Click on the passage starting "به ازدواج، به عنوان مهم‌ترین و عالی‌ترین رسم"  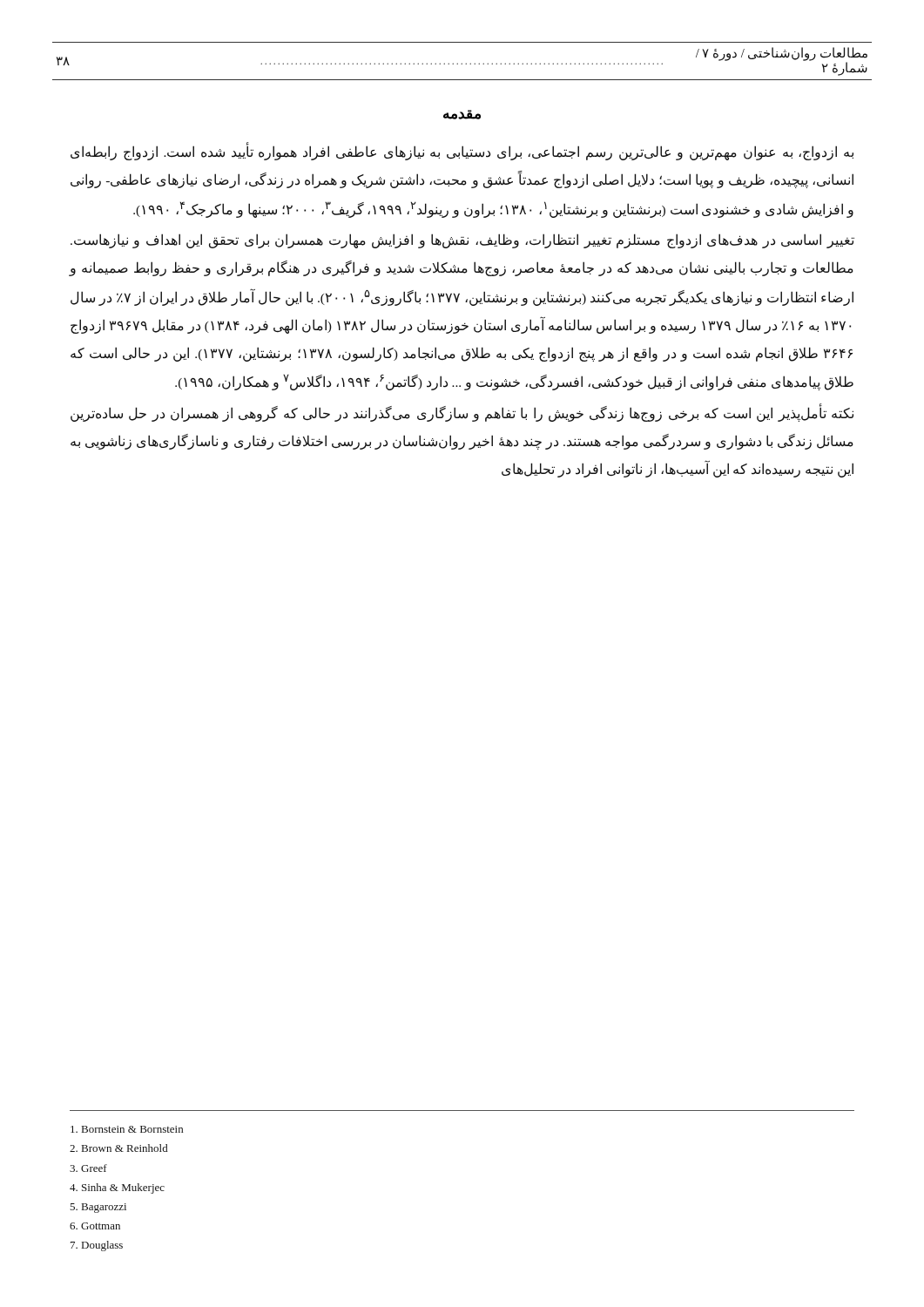click(462, 181)
